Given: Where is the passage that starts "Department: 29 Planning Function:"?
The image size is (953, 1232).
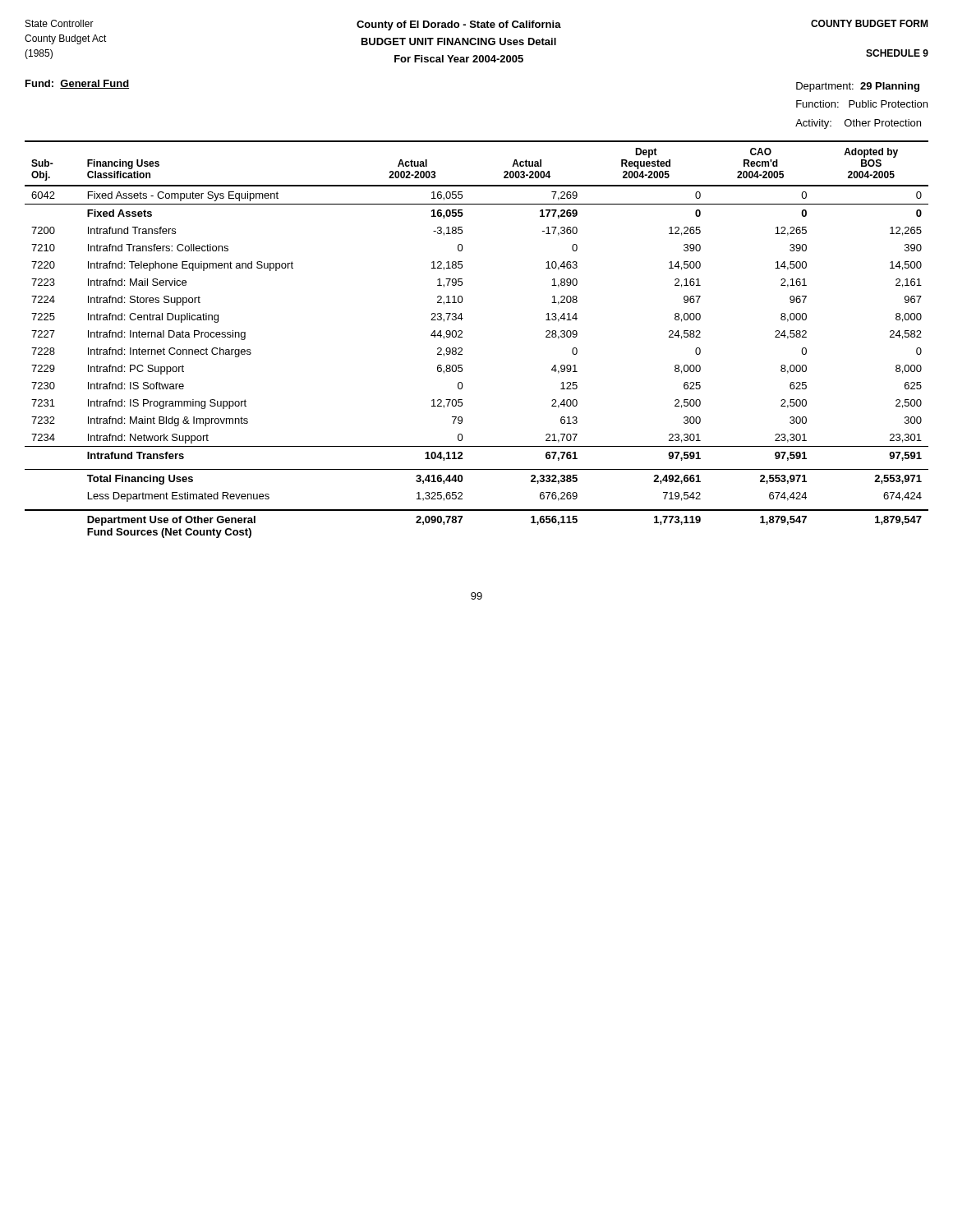Looking at the screenshot, I should point(862,104).
